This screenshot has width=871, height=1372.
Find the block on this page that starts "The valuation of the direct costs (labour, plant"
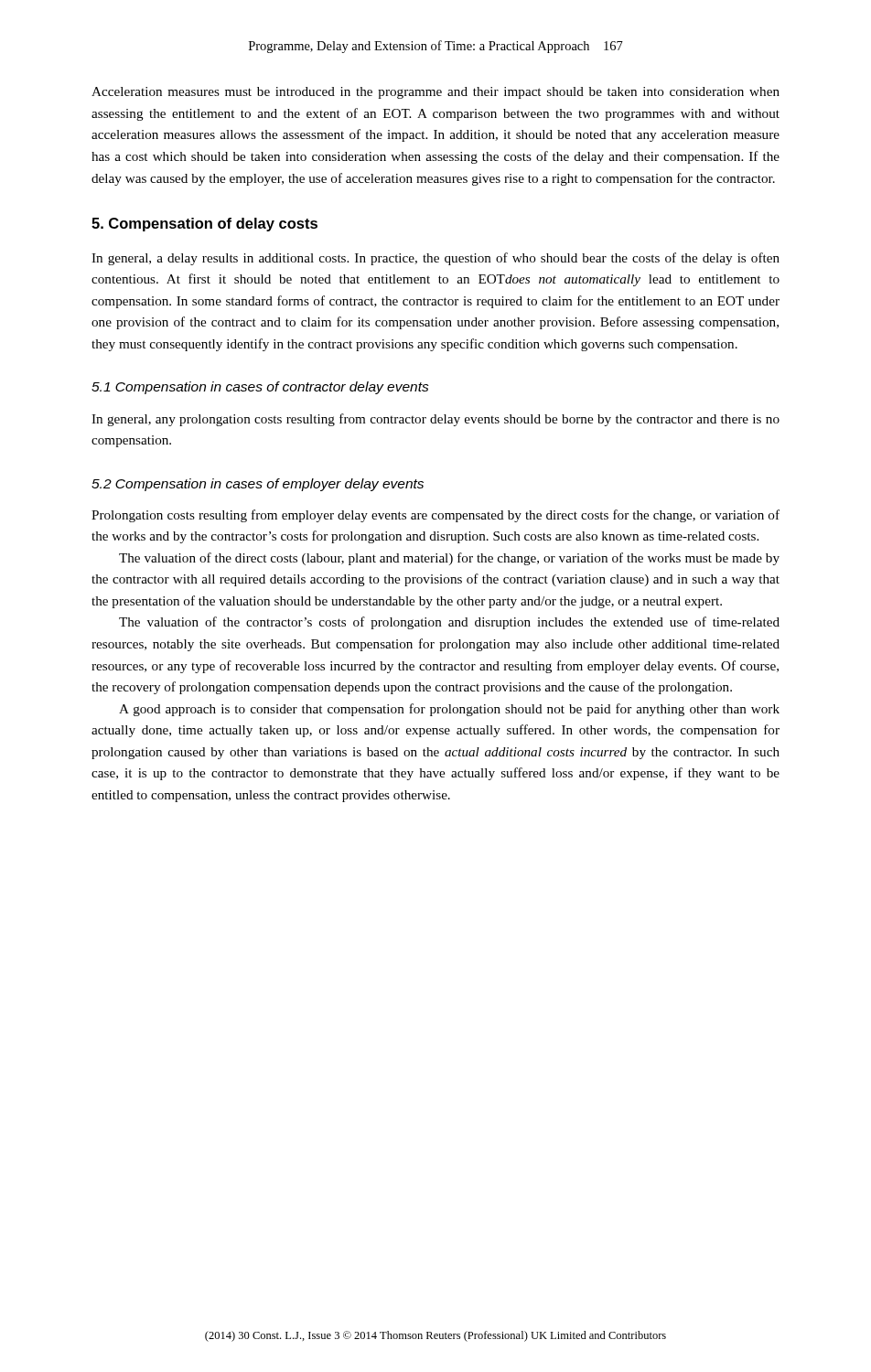[x=436, y=579]
